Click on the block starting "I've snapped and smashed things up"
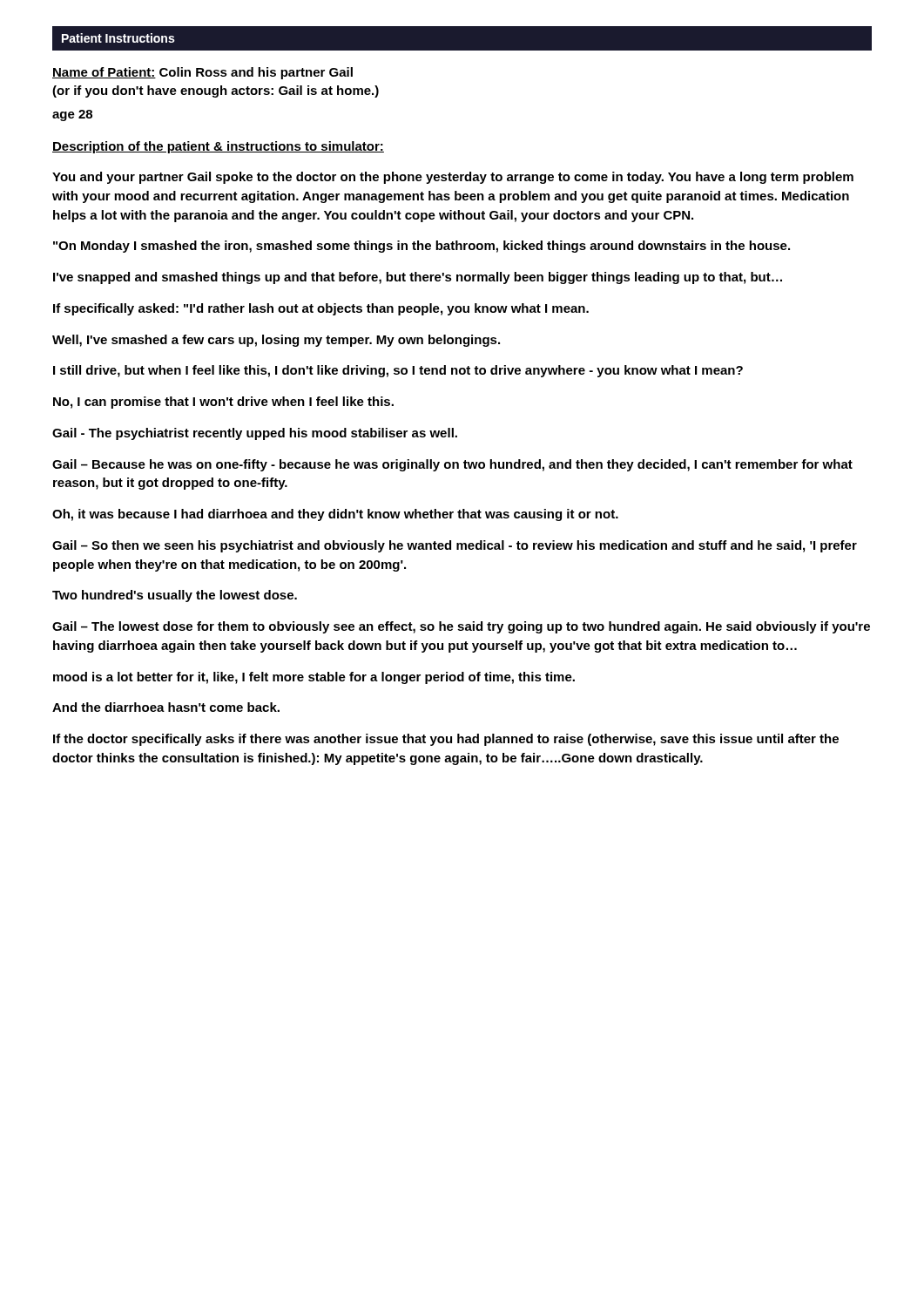Image resolution: width=924 pixels, height=1307 pixels. (x=418, y=277)
